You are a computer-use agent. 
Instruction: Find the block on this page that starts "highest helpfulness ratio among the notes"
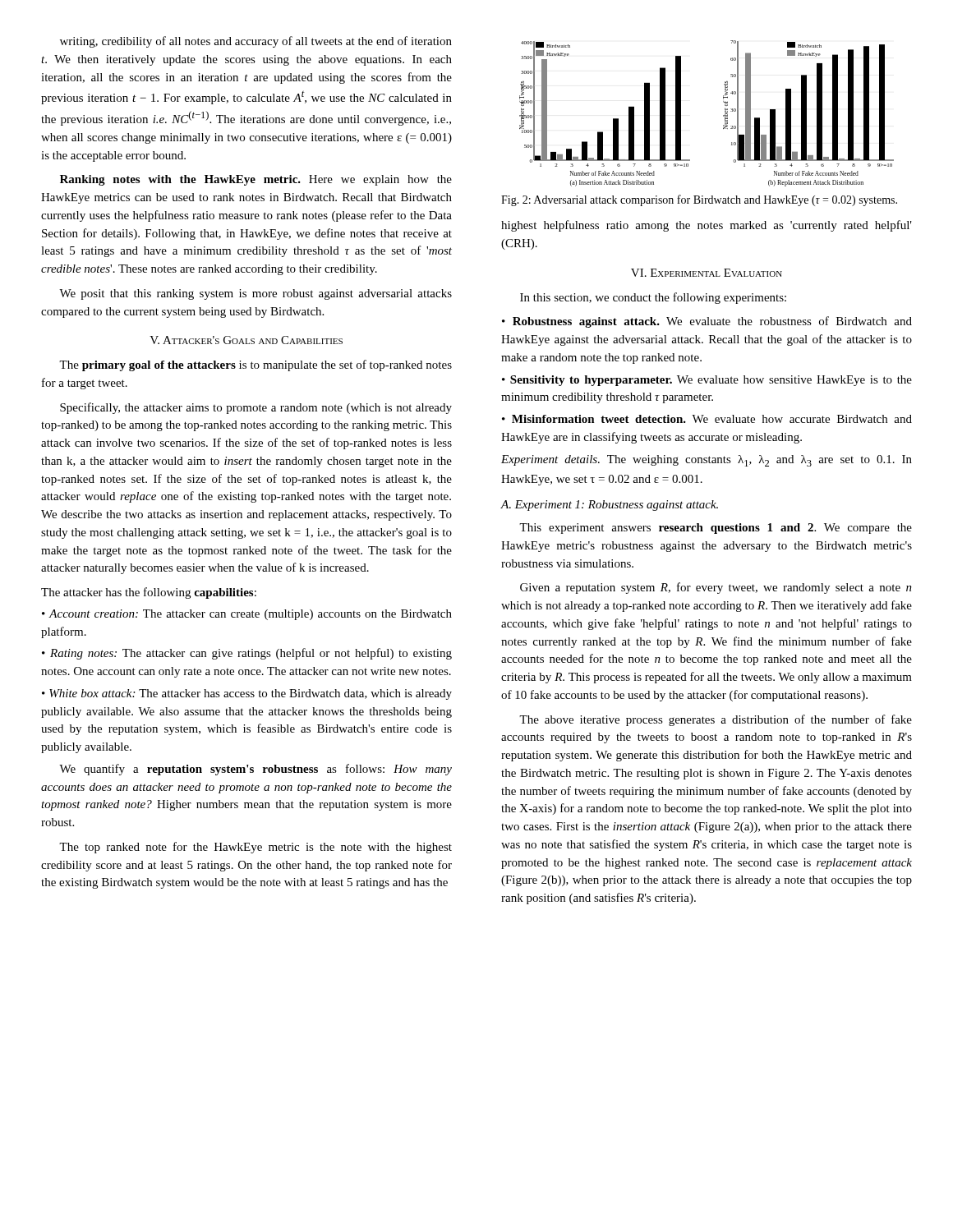[707, 235]
